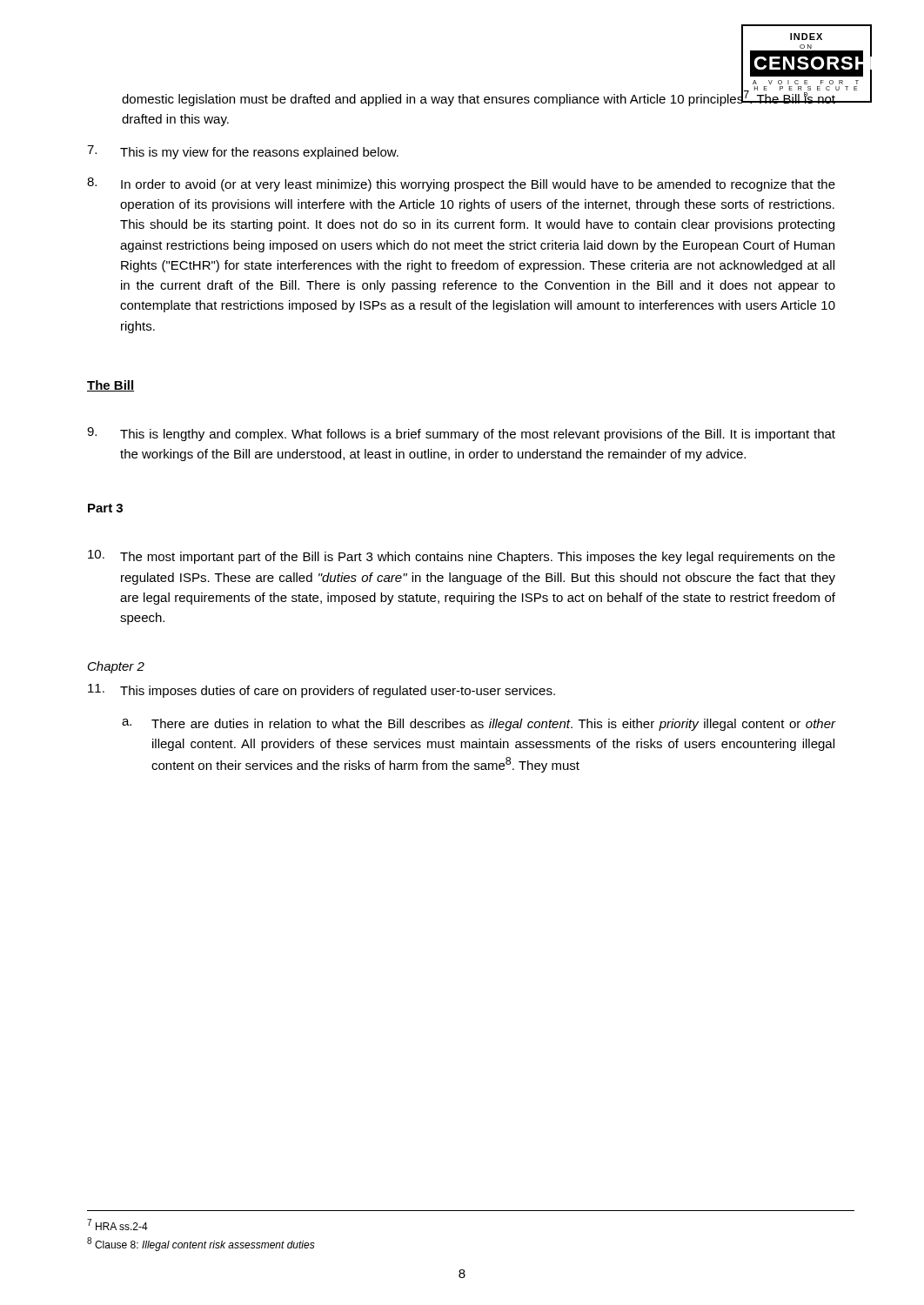
Task: Where does it say "Part 3"?
Action: click(x=105, y=508)
